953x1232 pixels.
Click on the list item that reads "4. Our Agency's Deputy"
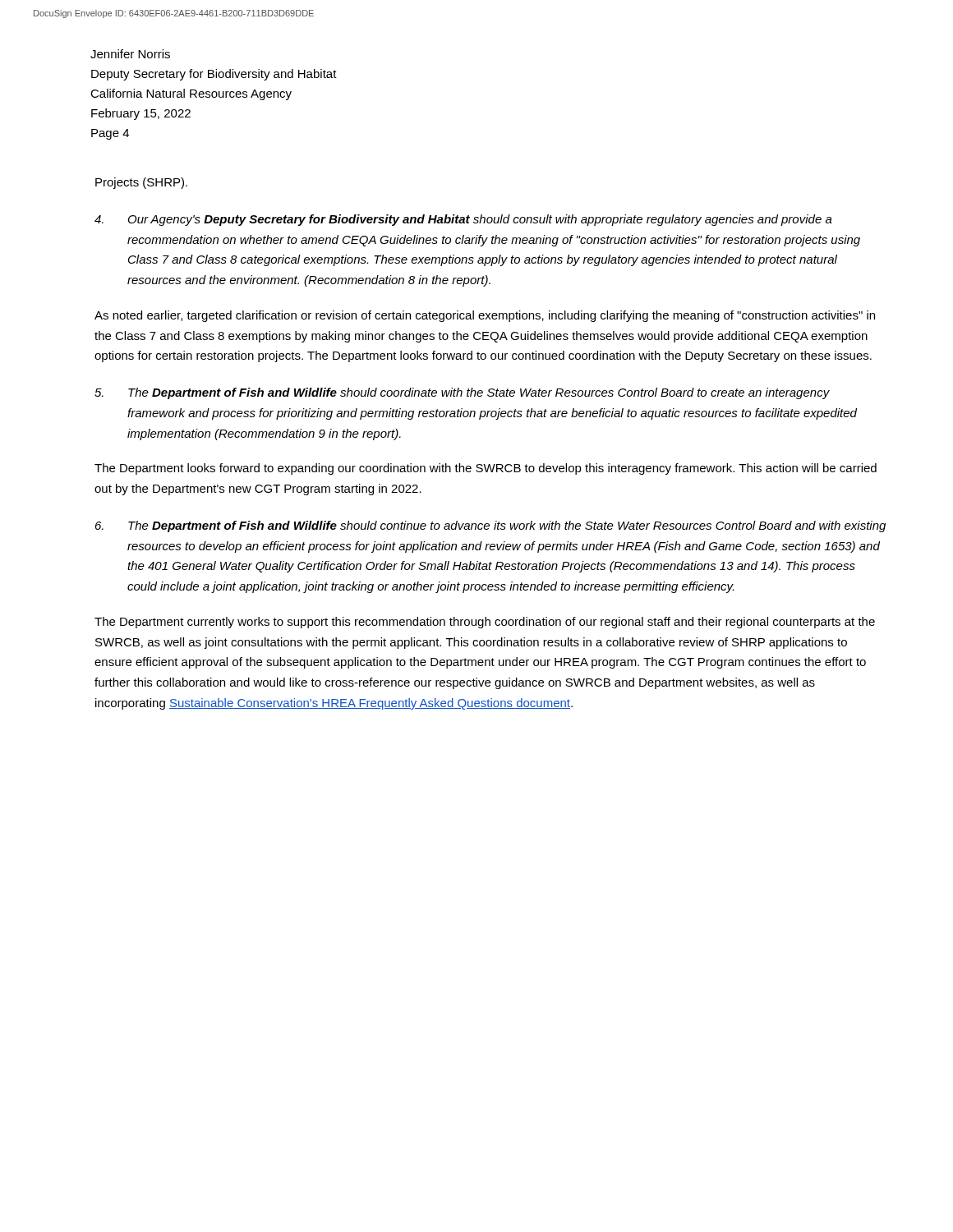[x=491, y=250]
